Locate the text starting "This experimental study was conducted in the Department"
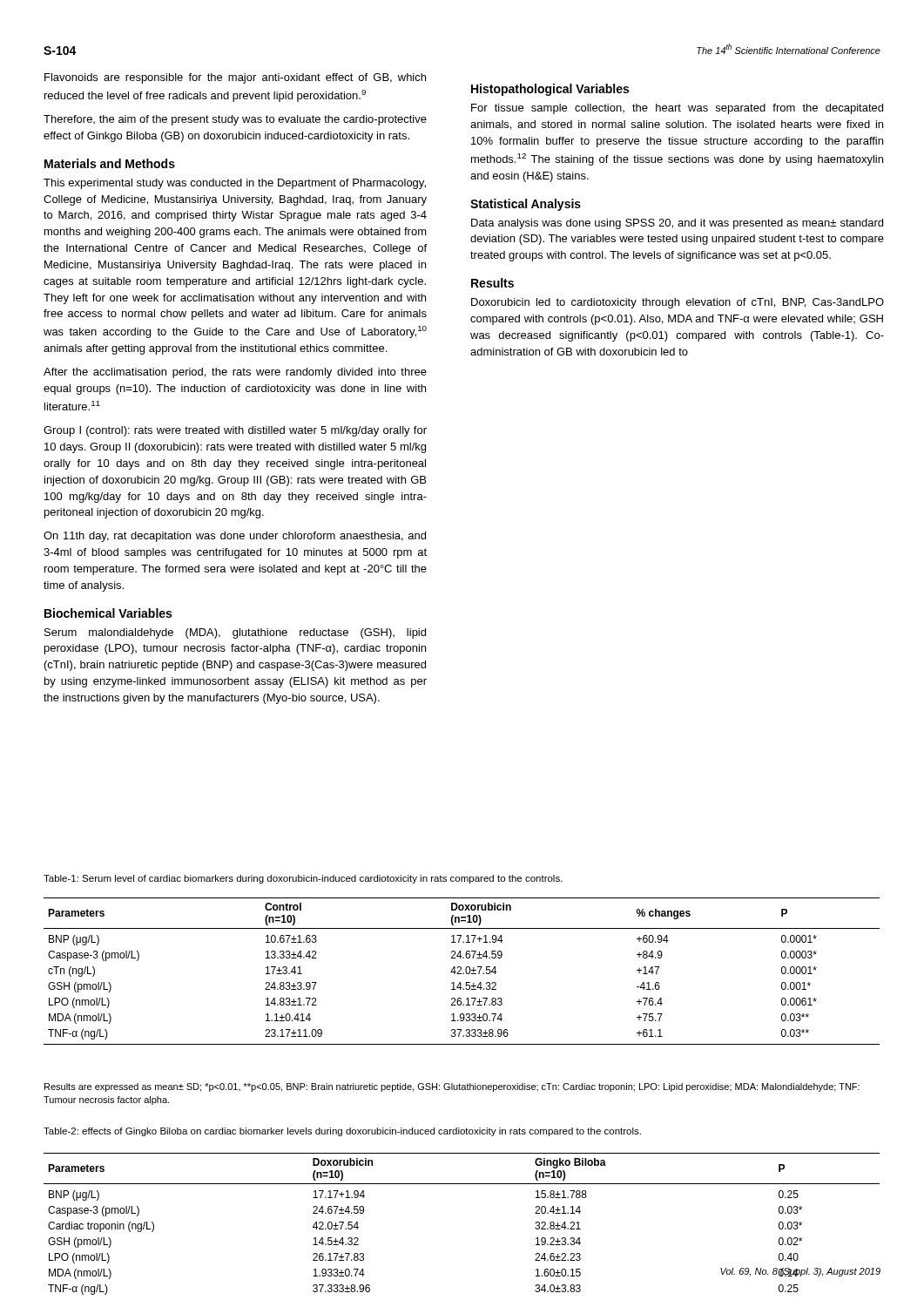Viewport: 924px width, 1307px height. 235,265
